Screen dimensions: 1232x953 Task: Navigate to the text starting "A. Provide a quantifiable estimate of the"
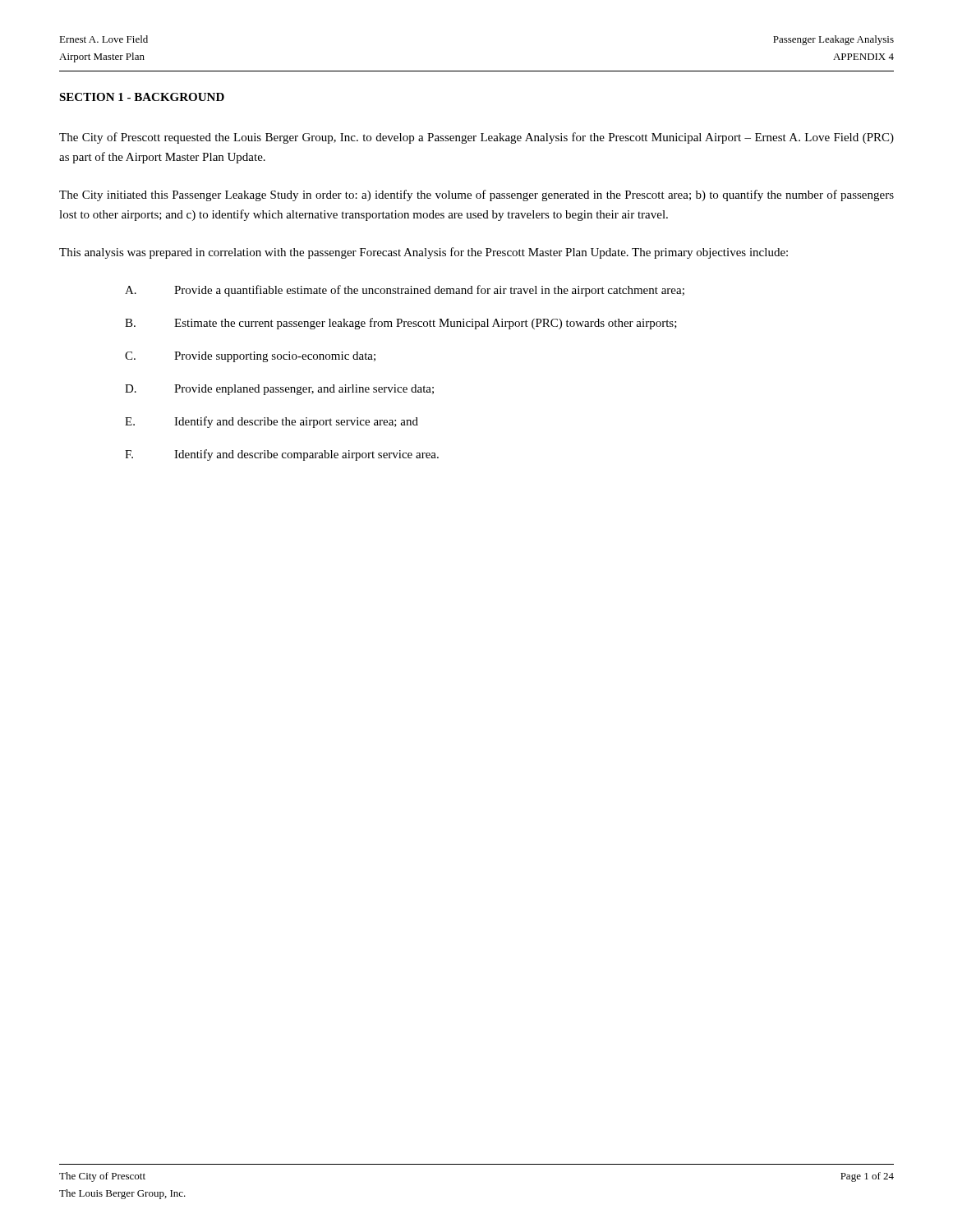pyautogui.click(x=509, y=290)
